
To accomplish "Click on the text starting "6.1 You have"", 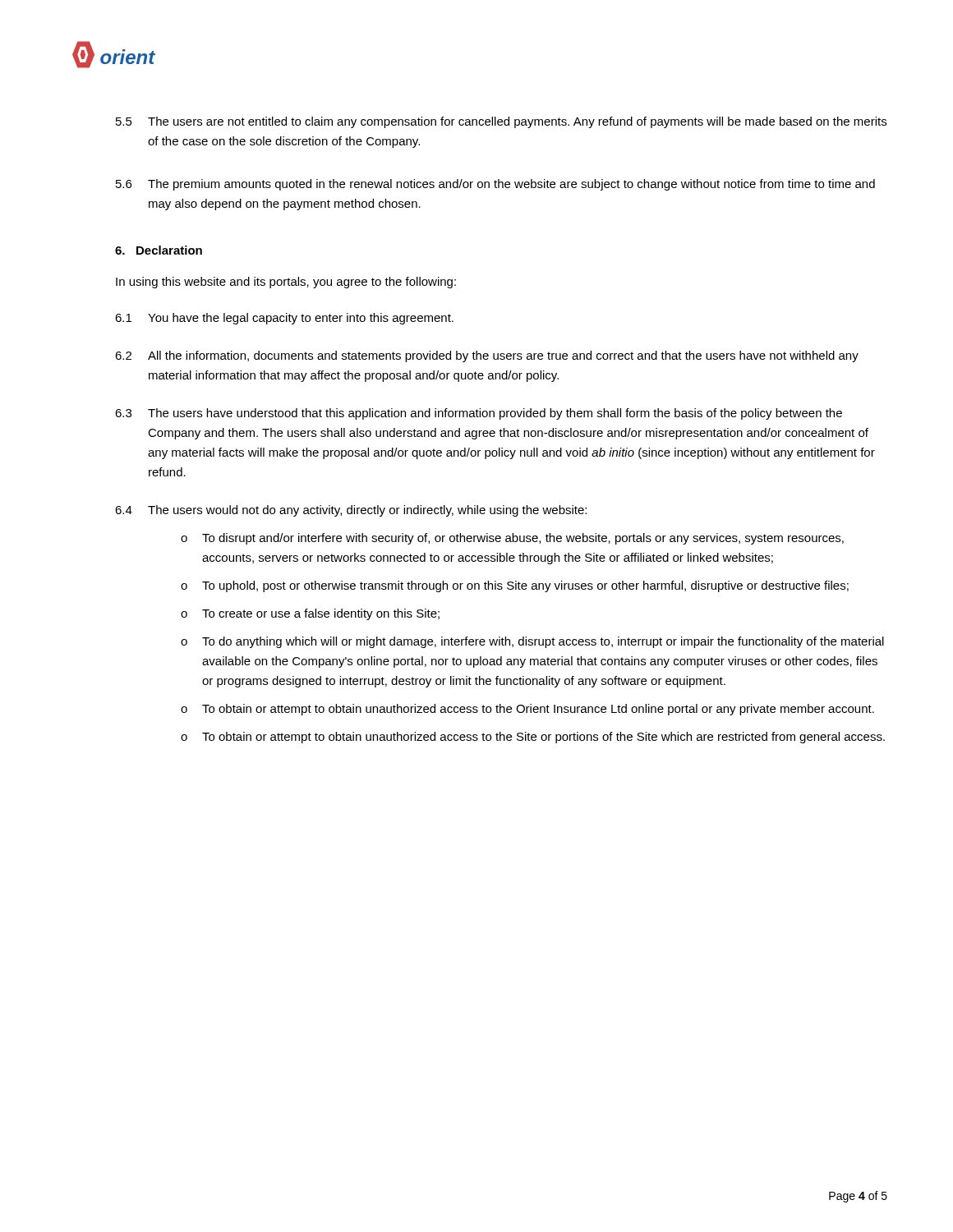I will click(284, 319).
